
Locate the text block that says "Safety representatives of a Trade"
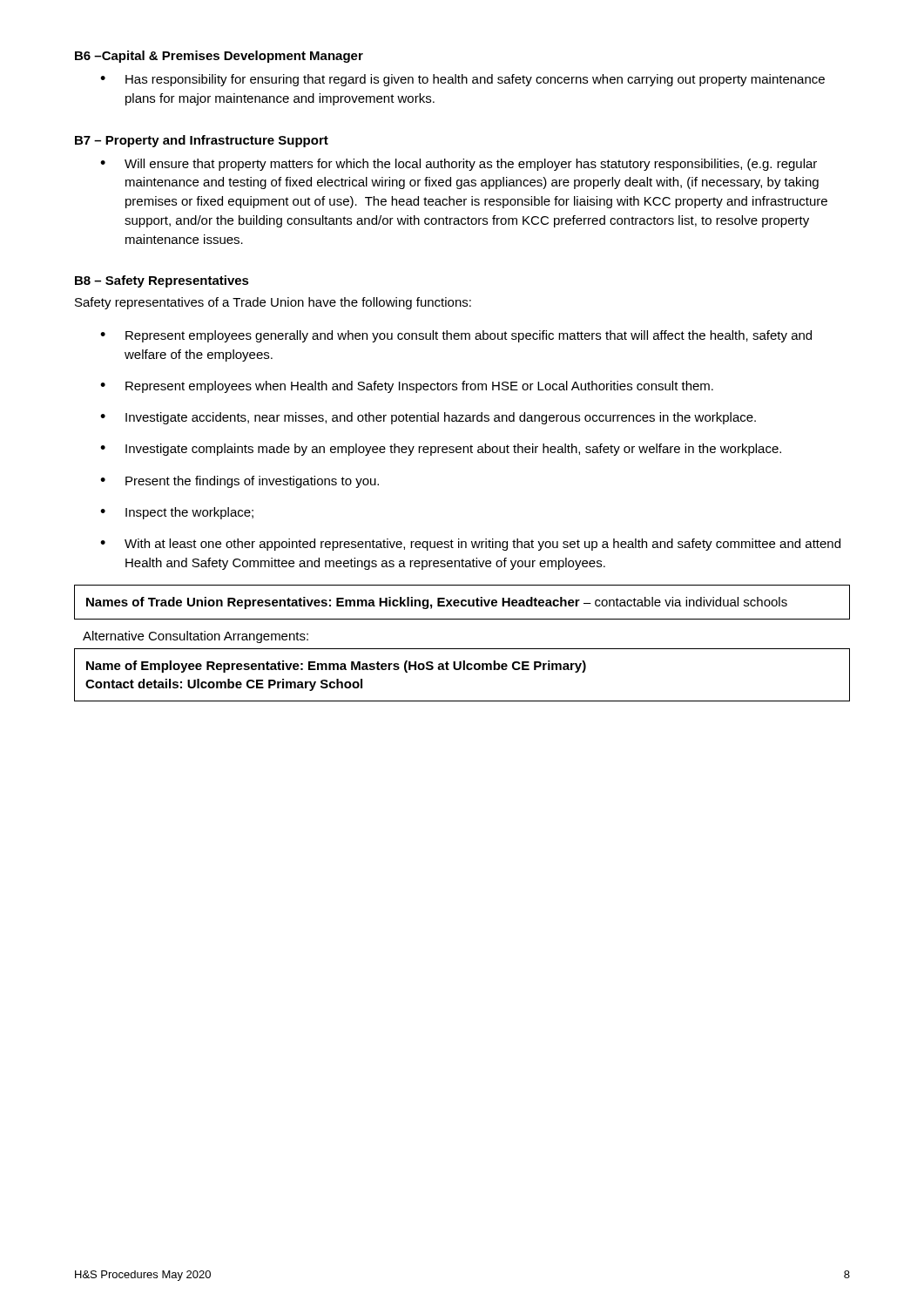[273, 302]
